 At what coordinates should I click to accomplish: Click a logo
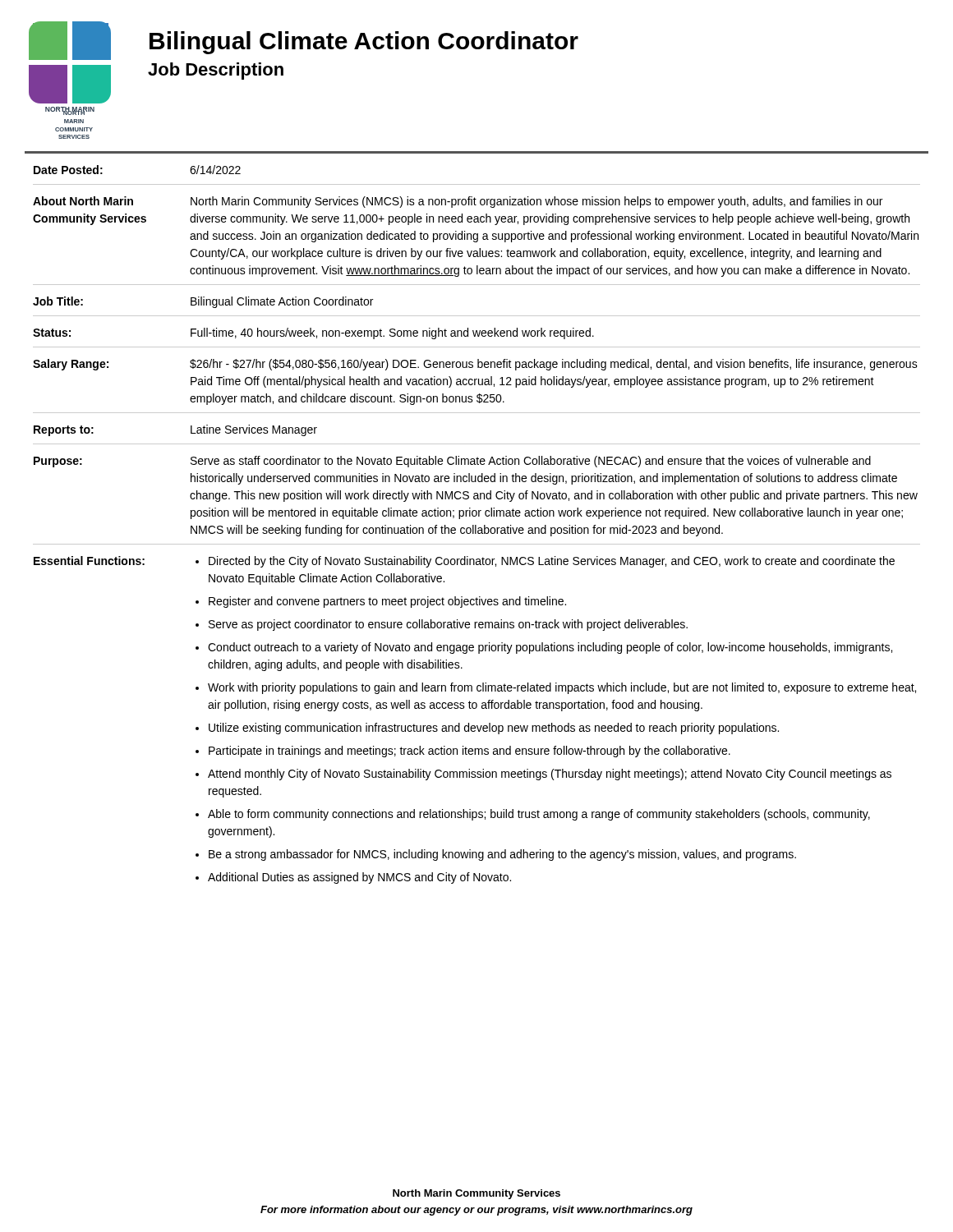[74, 78]
